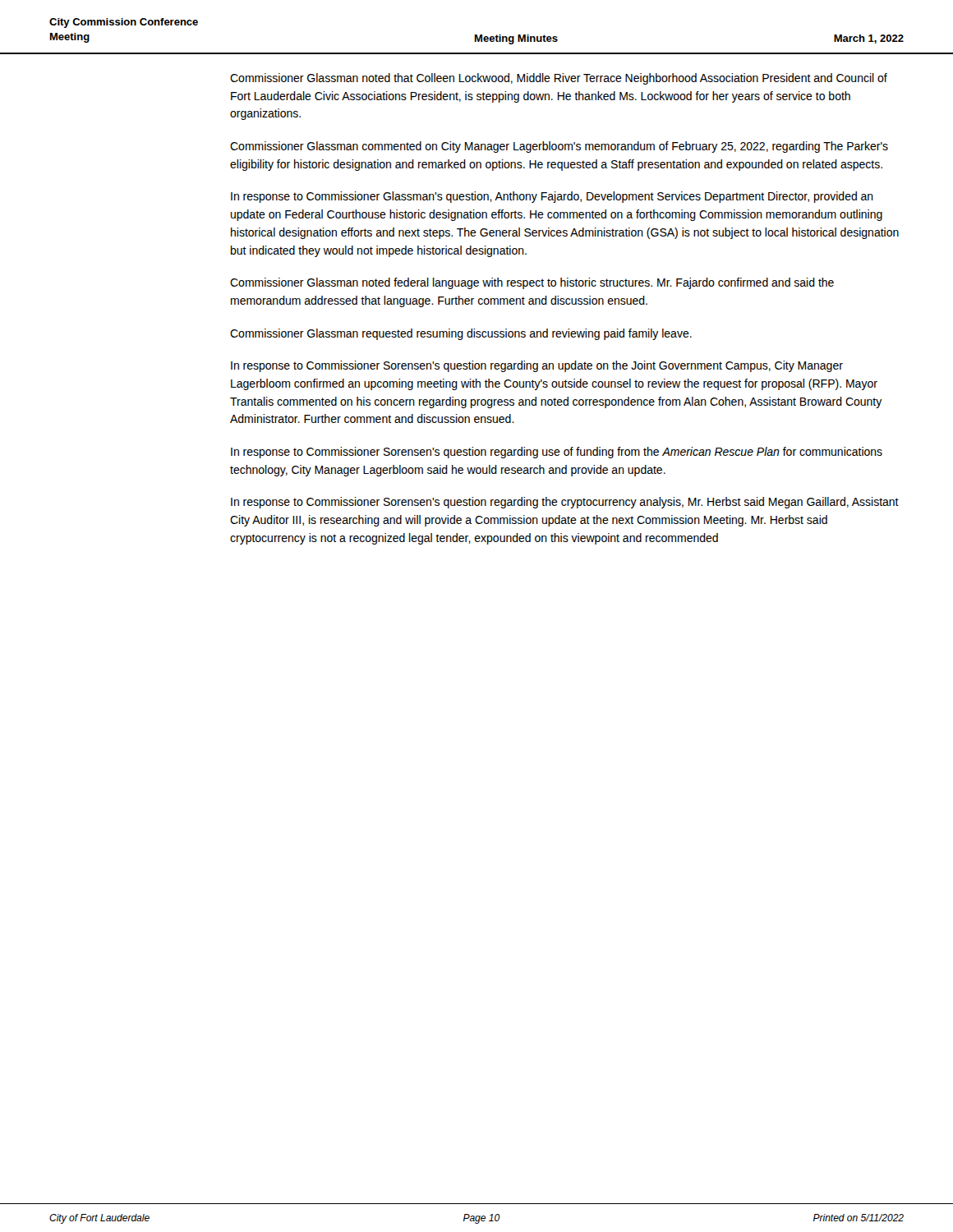Image resolution: width=953 pixels, height=1232 pixels.
Task: Navigate to the block starting "Commissioner Glassman commented on City Manager Lagerbloom's memorandum"
Action: pyautogui.click(x=559, y=155)
